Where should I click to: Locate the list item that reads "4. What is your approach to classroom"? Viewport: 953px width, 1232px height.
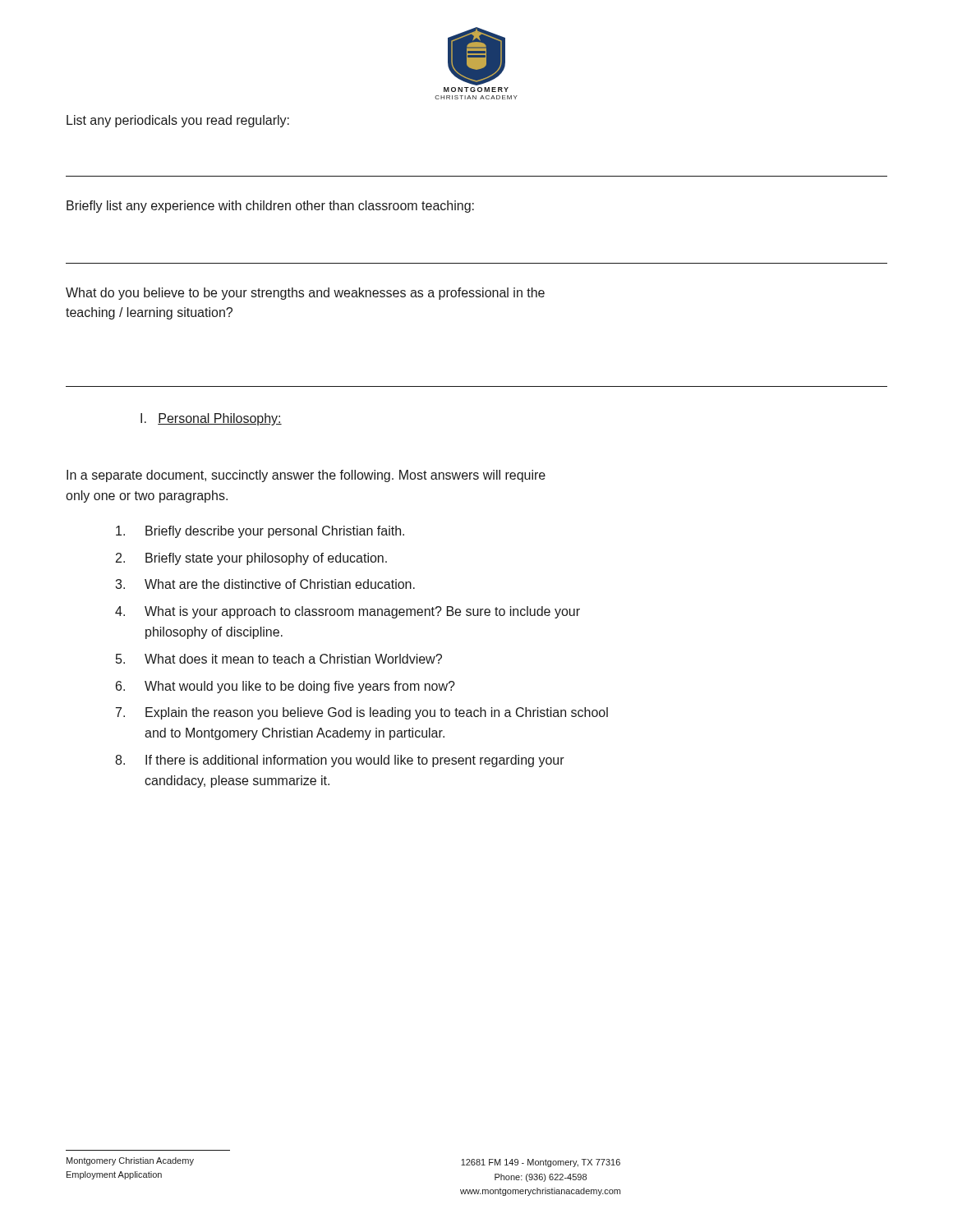[476, 623]
